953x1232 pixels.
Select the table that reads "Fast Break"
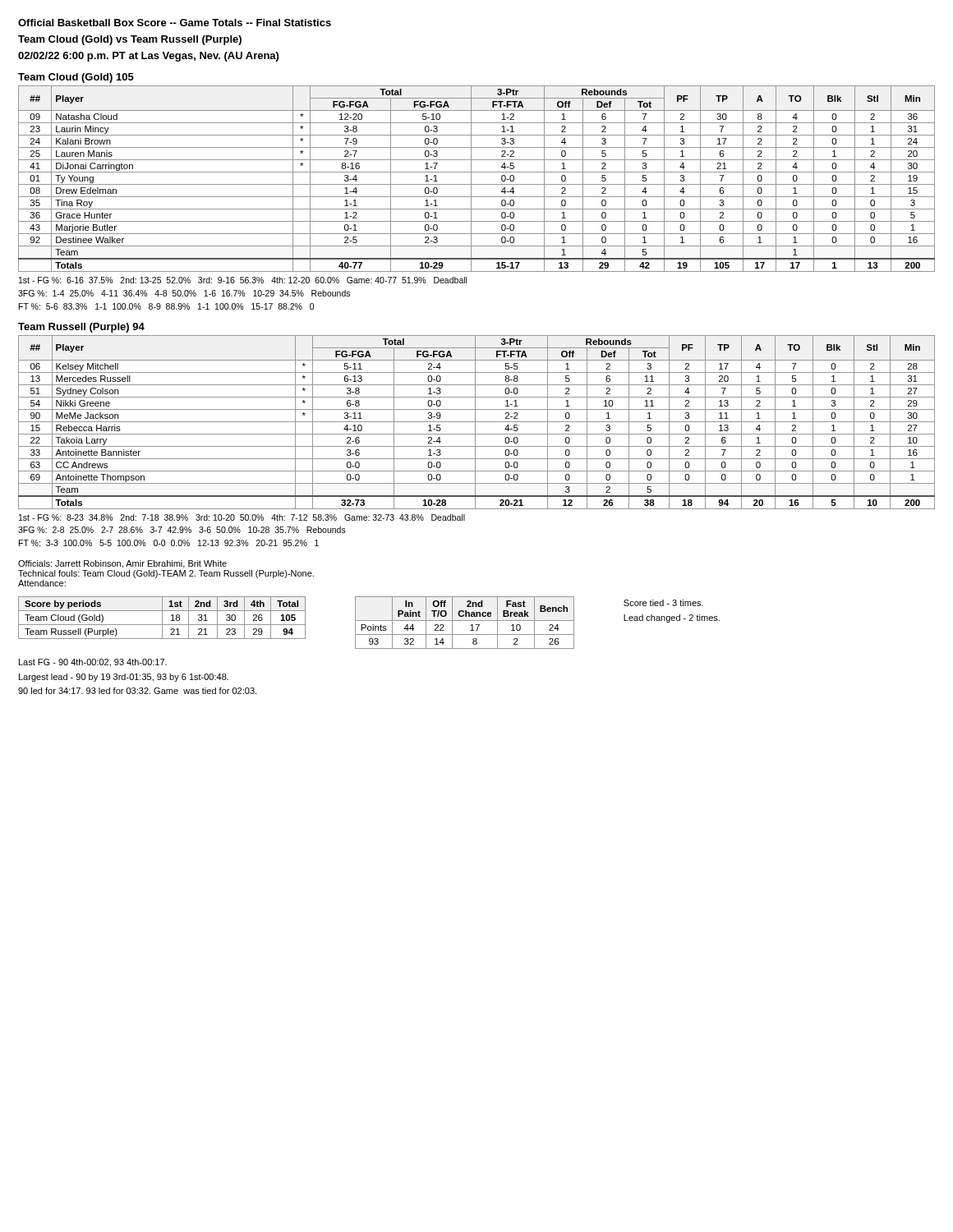point(464,622)
